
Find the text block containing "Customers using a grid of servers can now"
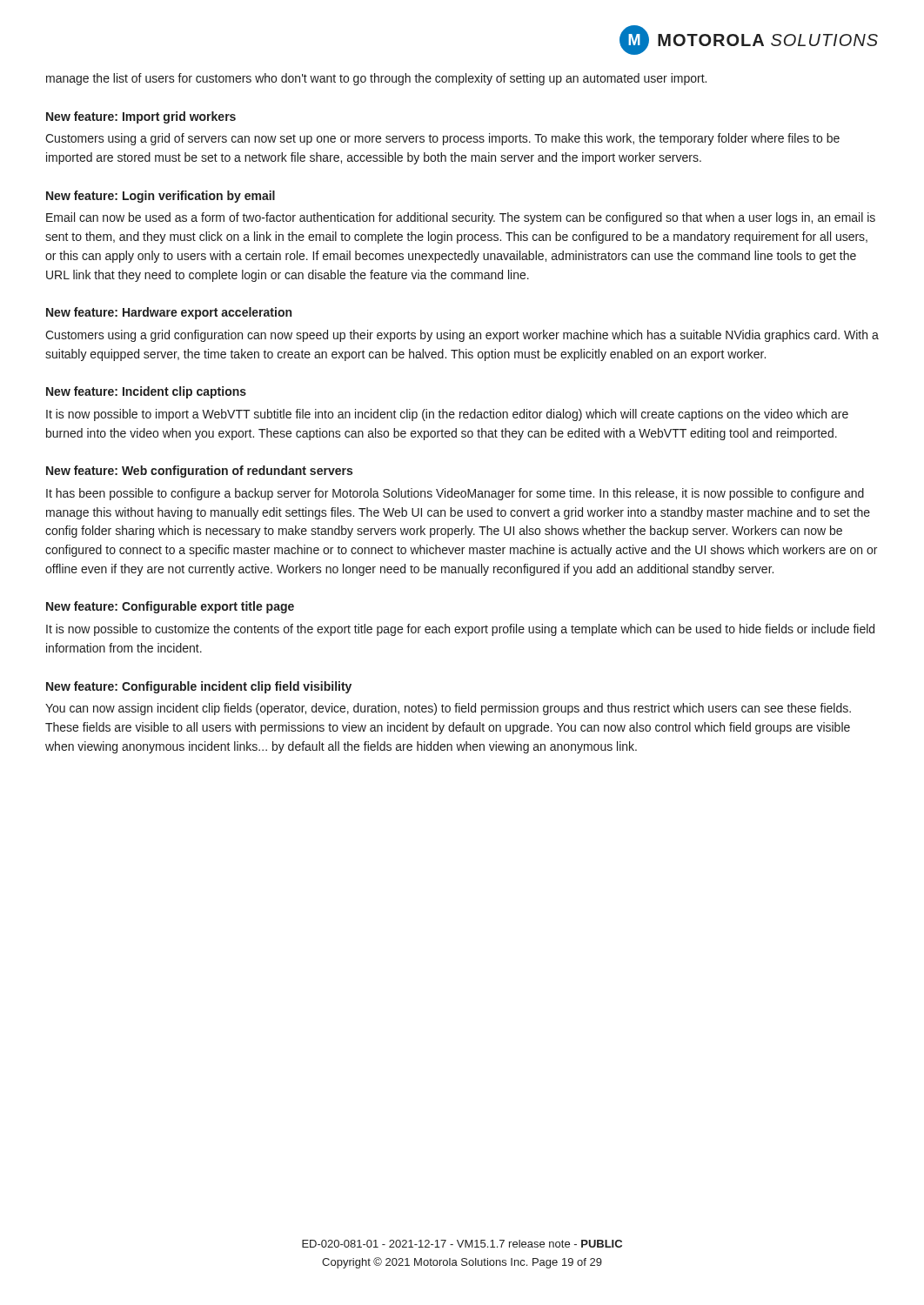click(x=443, y=148)
